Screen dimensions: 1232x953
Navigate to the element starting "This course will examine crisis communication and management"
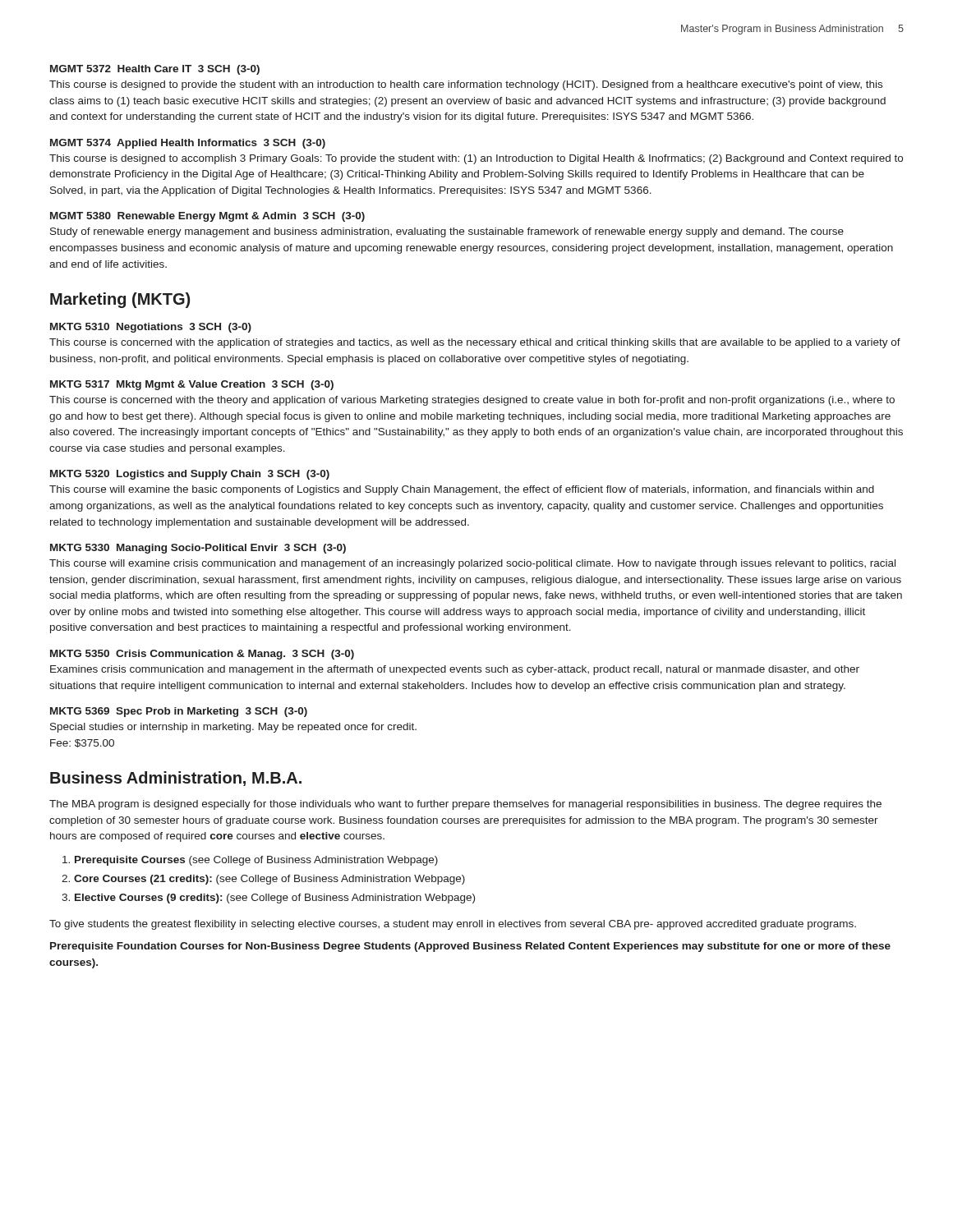tap(476, 595)
